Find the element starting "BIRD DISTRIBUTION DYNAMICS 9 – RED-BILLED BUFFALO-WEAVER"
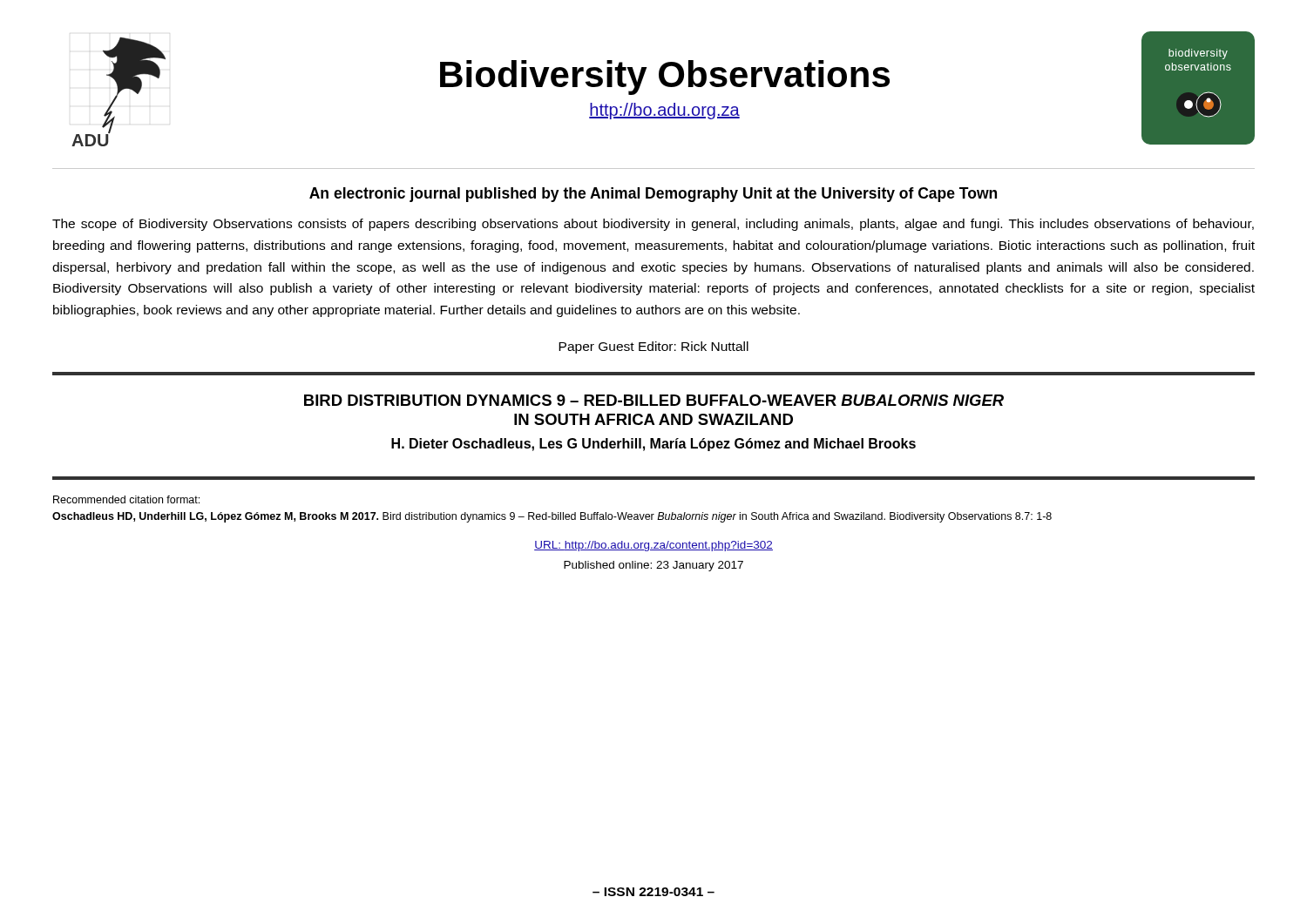Screen dimensions: 924x1307 (654, 410)
